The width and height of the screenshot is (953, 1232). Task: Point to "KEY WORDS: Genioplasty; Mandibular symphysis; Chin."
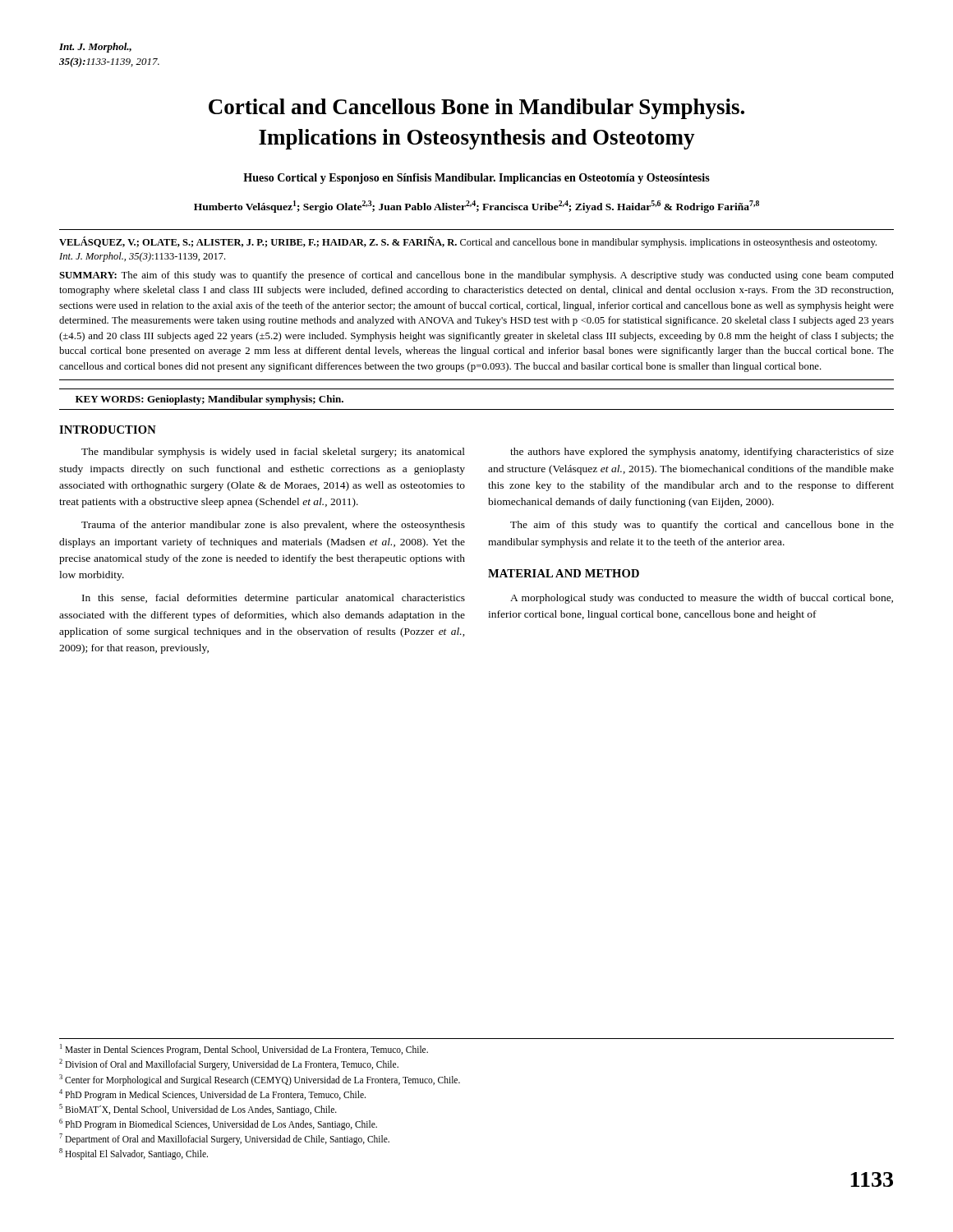202,399
